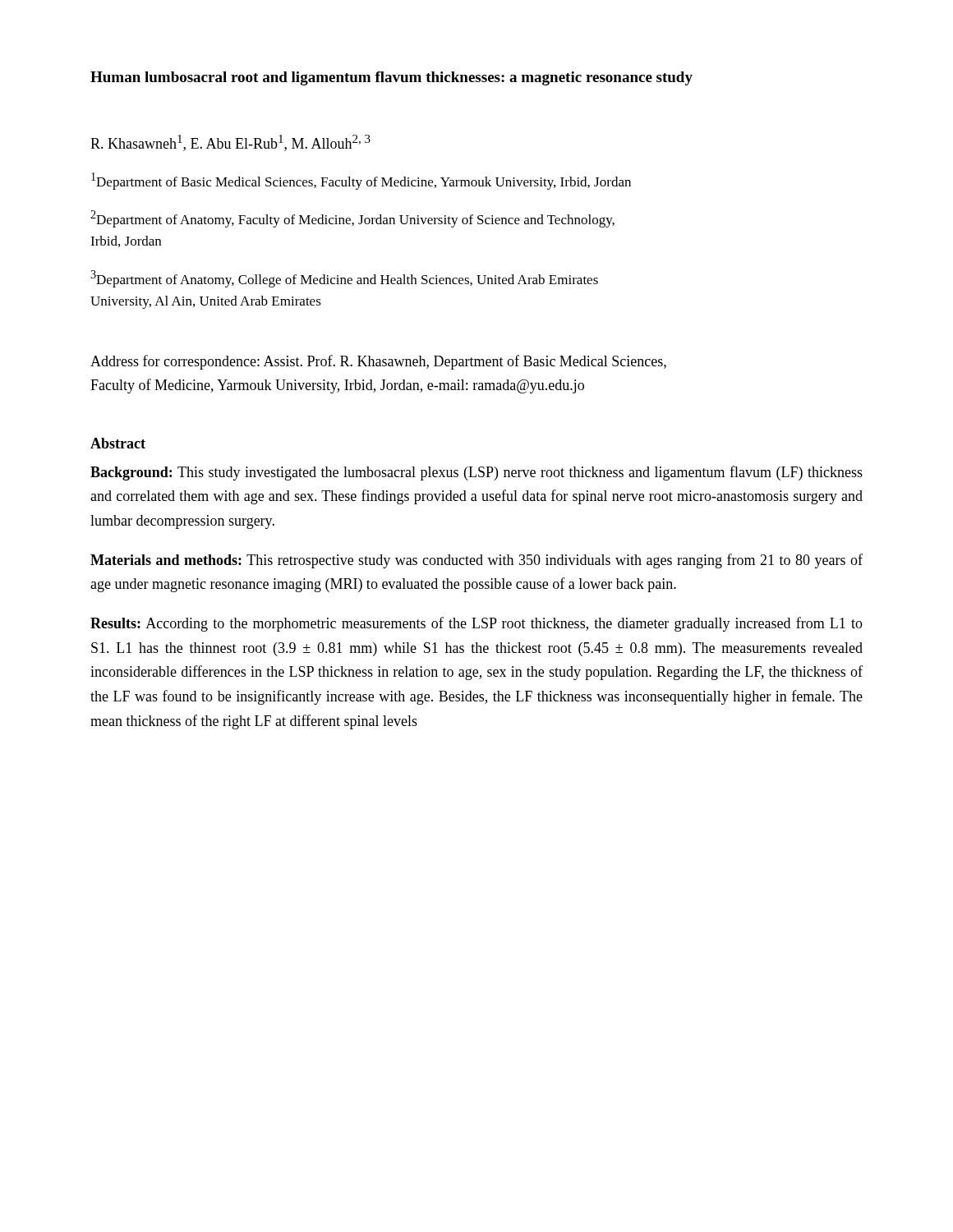
Task: Find the passage starting "3Department of Anatomy, College of Medicine"
Action: pos(344,288)
